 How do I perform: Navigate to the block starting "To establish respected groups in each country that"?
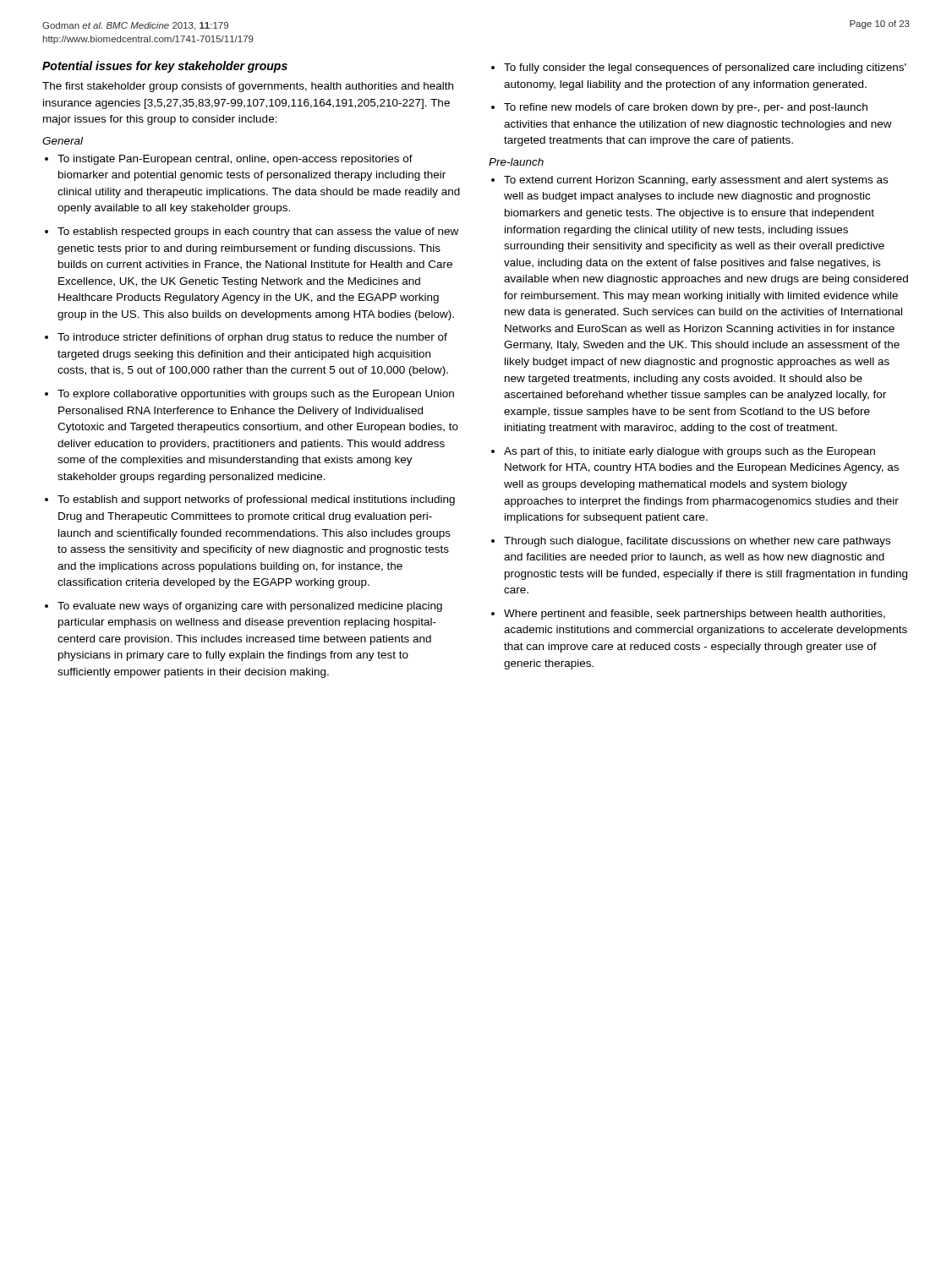point(258,272)
